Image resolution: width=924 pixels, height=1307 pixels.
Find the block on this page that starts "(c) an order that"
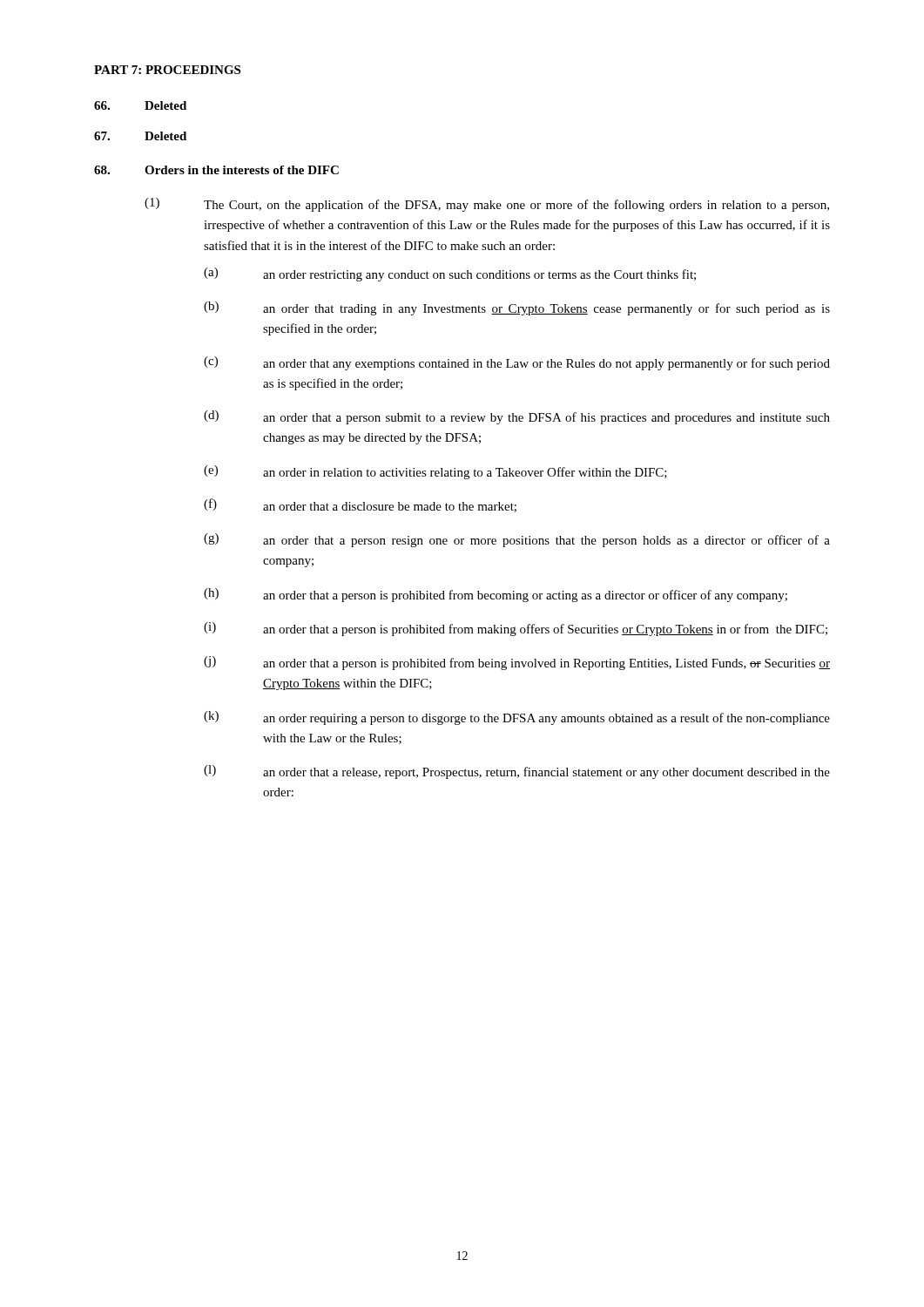517,374
